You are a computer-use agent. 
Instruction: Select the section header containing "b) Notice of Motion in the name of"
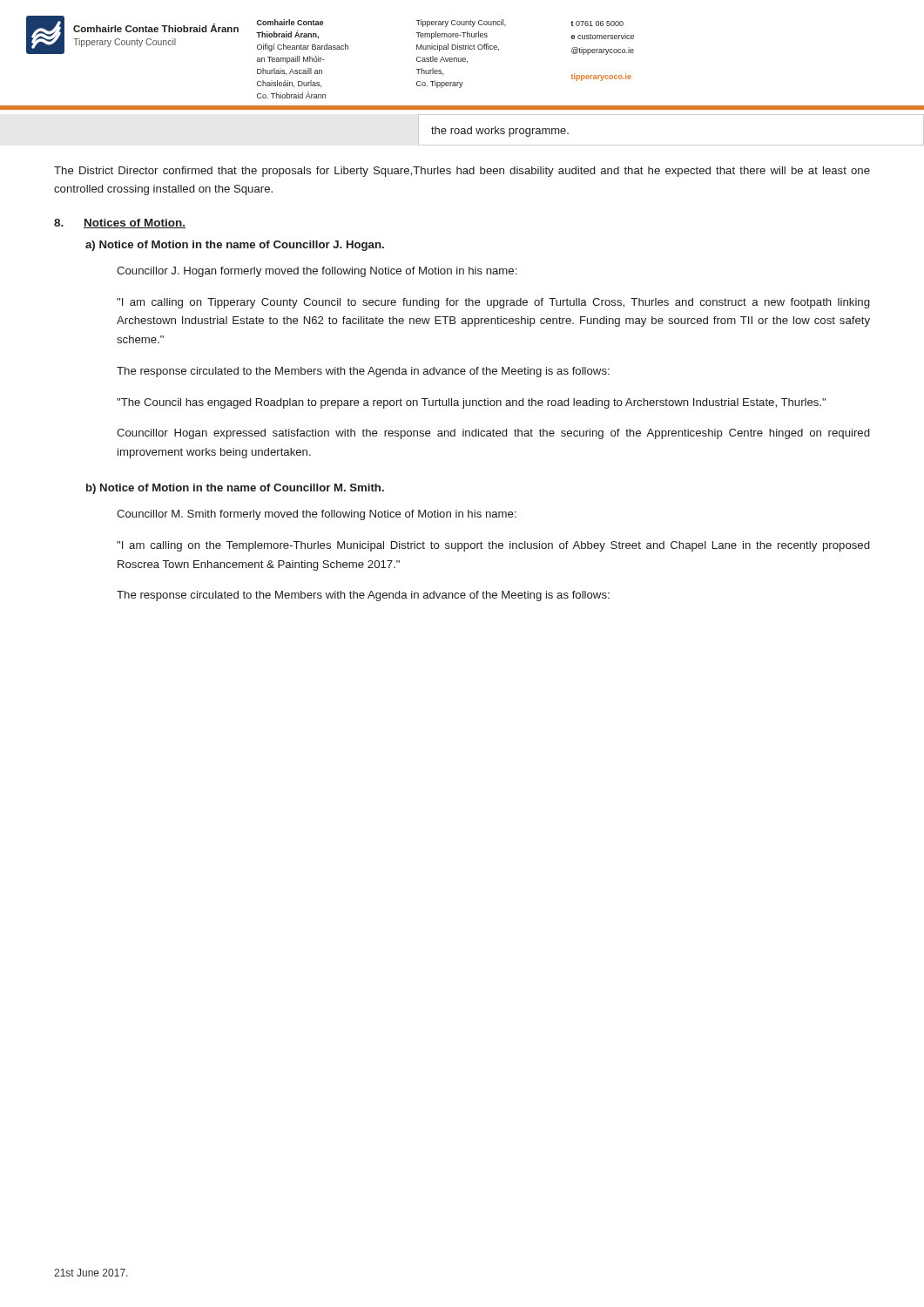point(235,488)
